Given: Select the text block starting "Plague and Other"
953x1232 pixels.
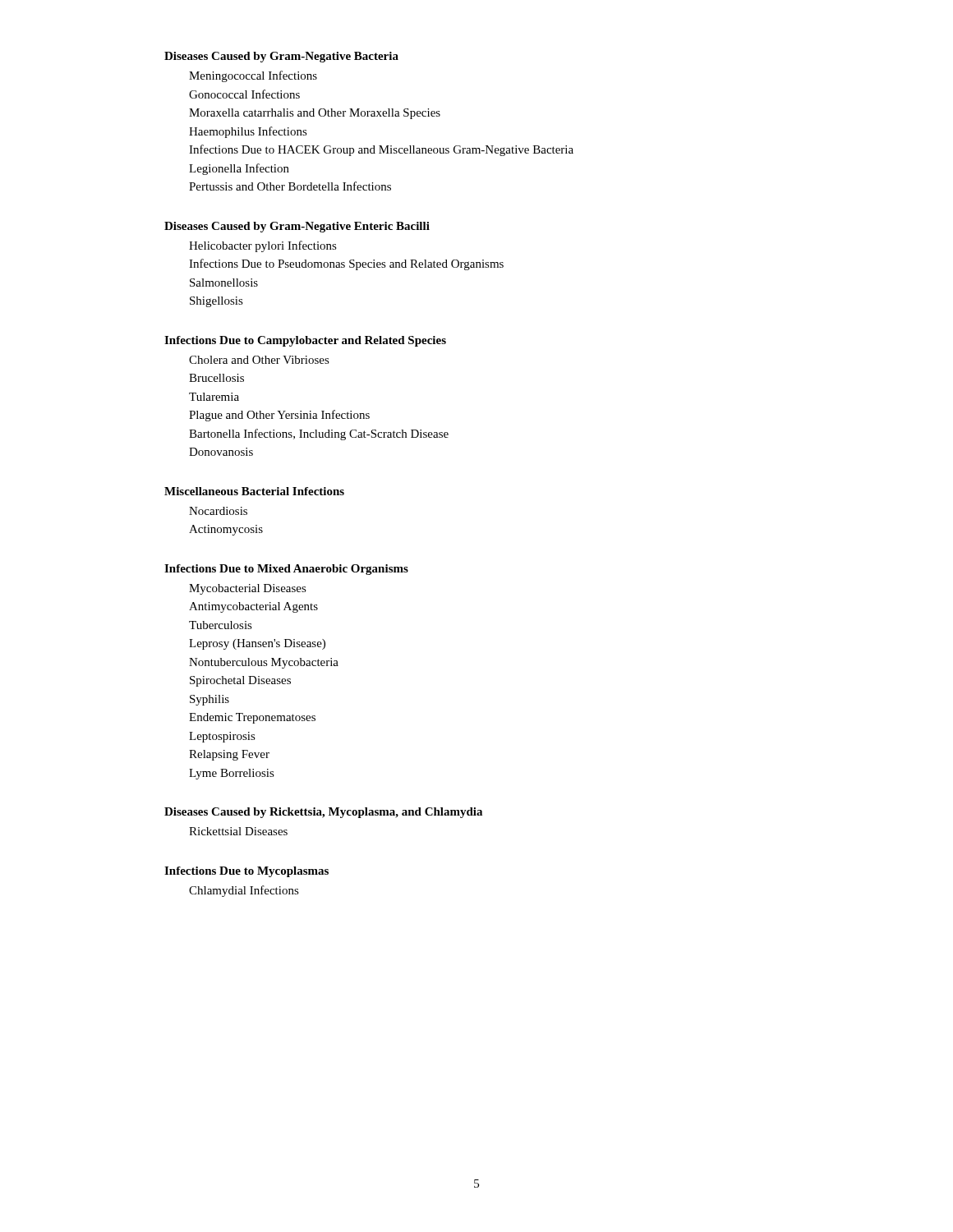Looking at the screenshot, I should click(x=280, y=415).
